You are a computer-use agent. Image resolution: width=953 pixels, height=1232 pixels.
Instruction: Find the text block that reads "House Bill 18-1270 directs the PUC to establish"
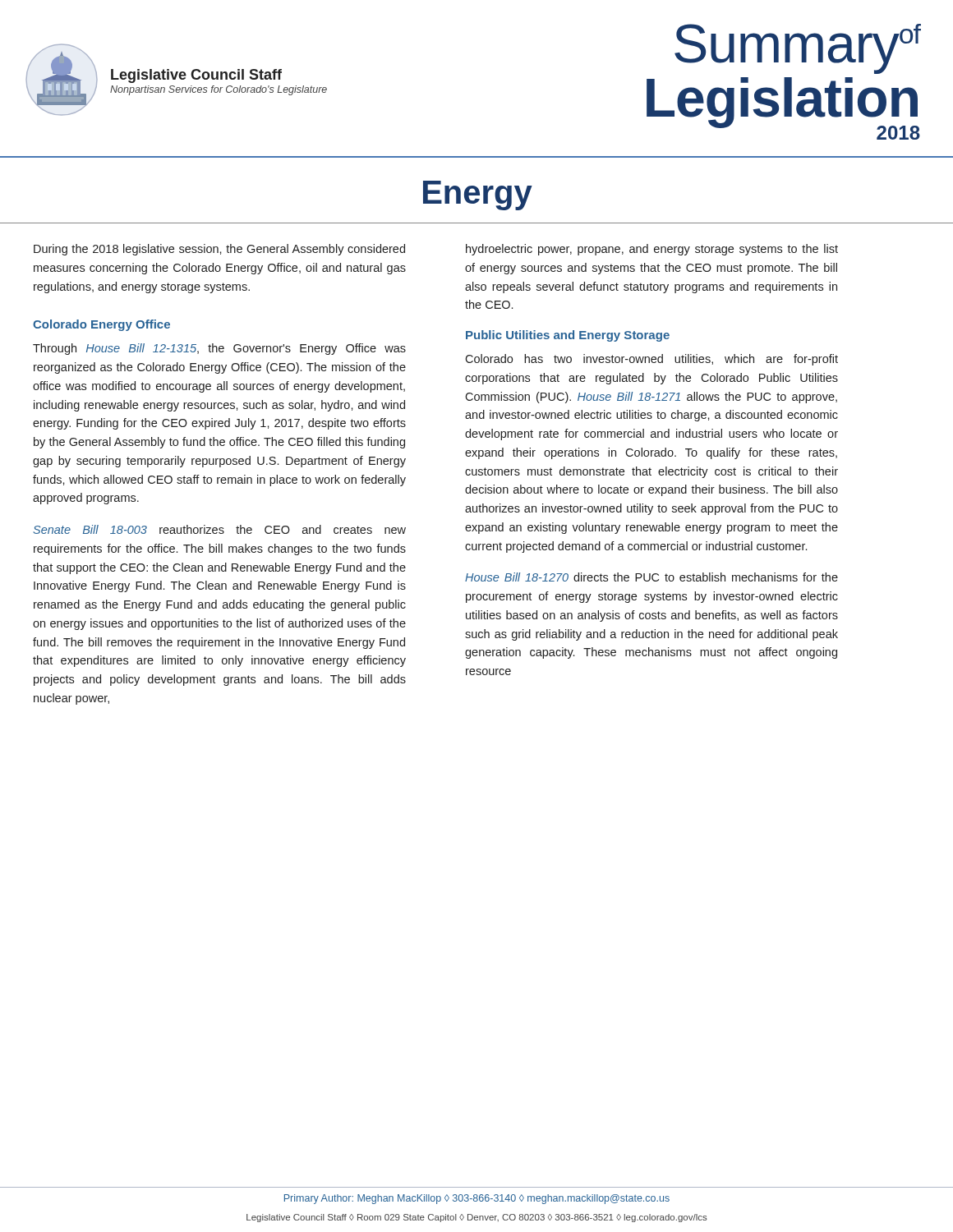(x=651, y=624)
